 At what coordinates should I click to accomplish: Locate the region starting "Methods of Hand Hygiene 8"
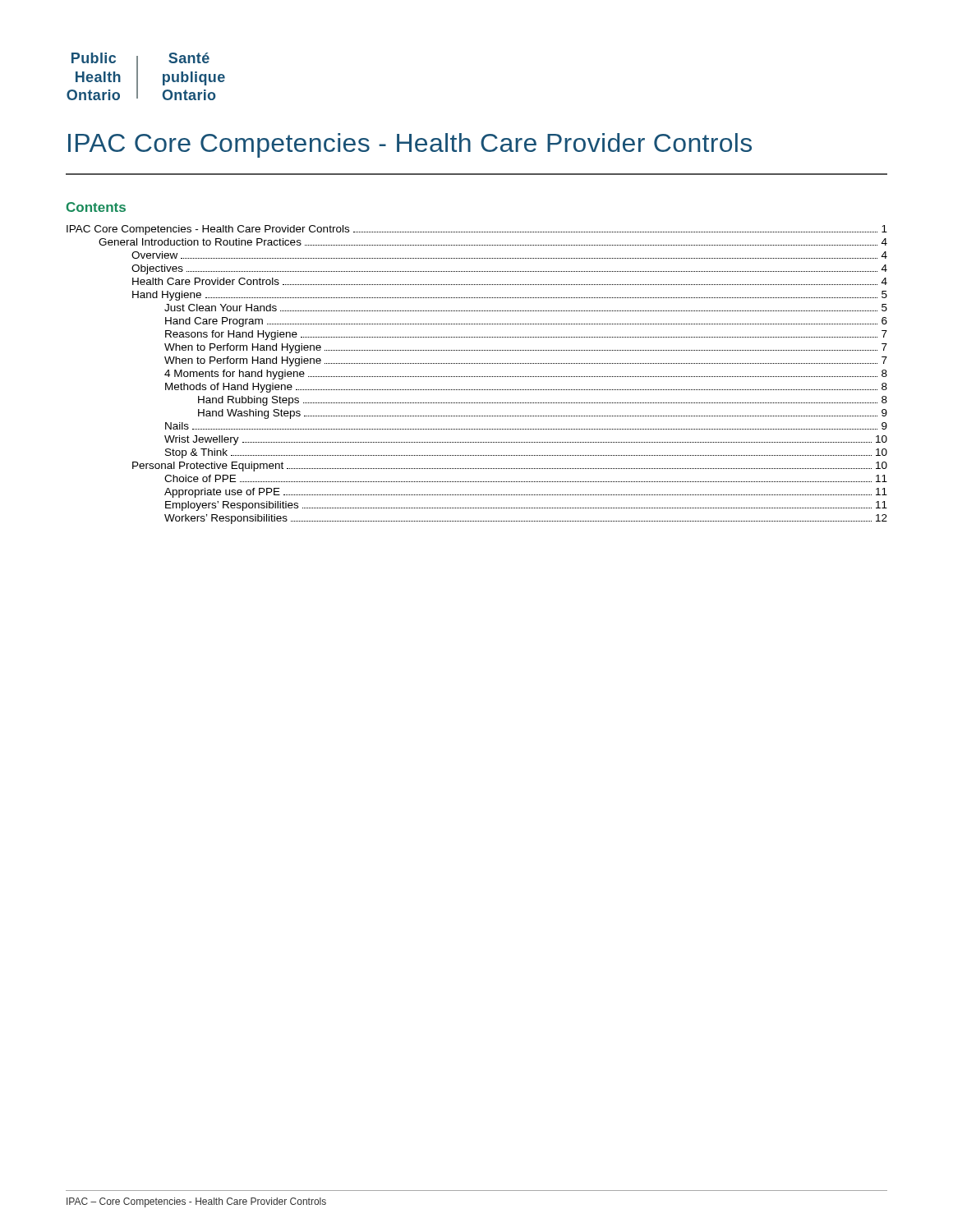[x=526, y=386]
